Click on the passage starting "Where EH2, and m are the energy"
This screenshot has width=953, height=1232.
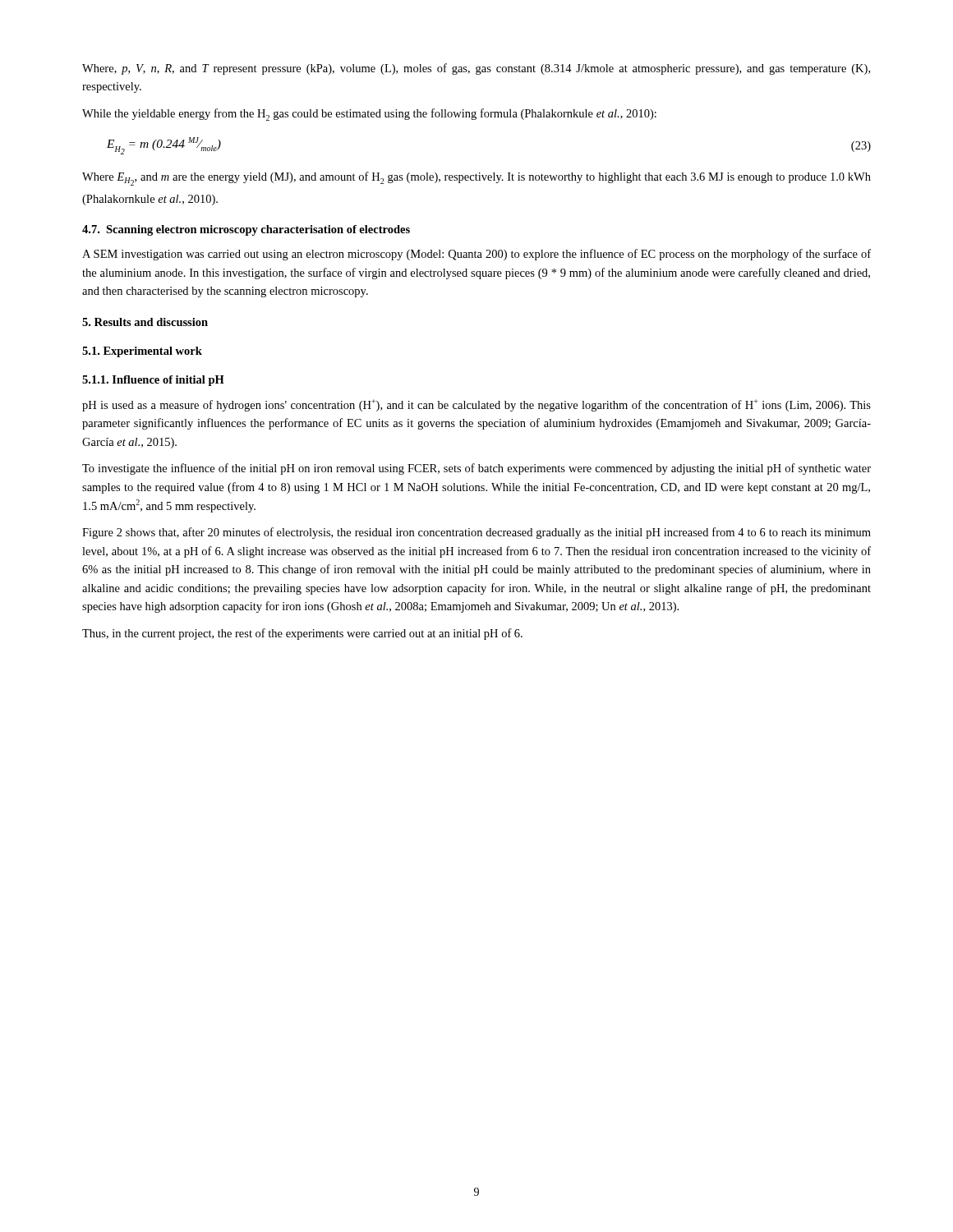click(476, 188)
